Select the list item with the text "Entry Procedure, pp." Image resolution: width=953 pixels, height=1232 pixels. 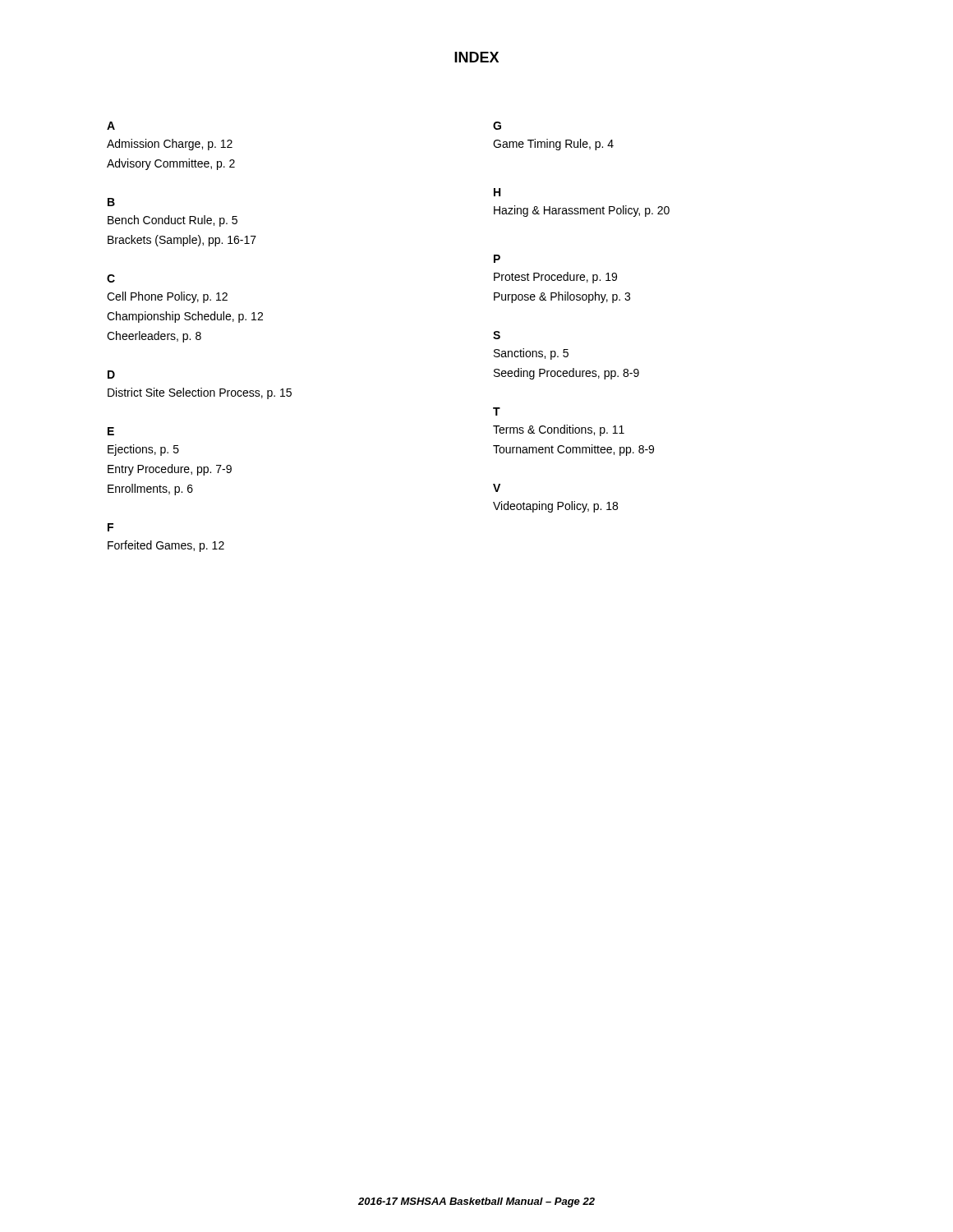[169, 469]
